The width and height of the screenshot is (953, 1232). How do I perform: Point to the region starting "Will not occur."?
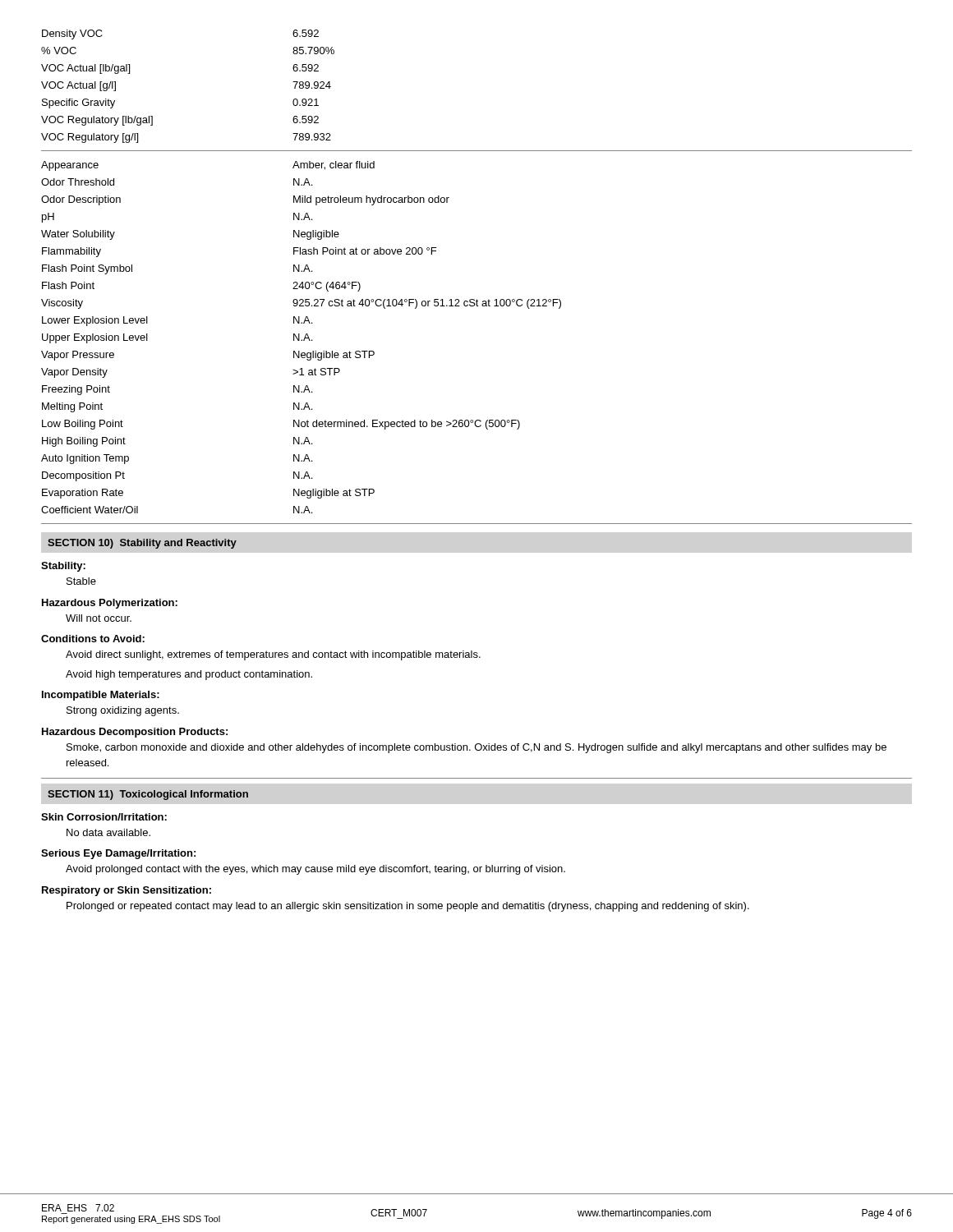point(99,618)
